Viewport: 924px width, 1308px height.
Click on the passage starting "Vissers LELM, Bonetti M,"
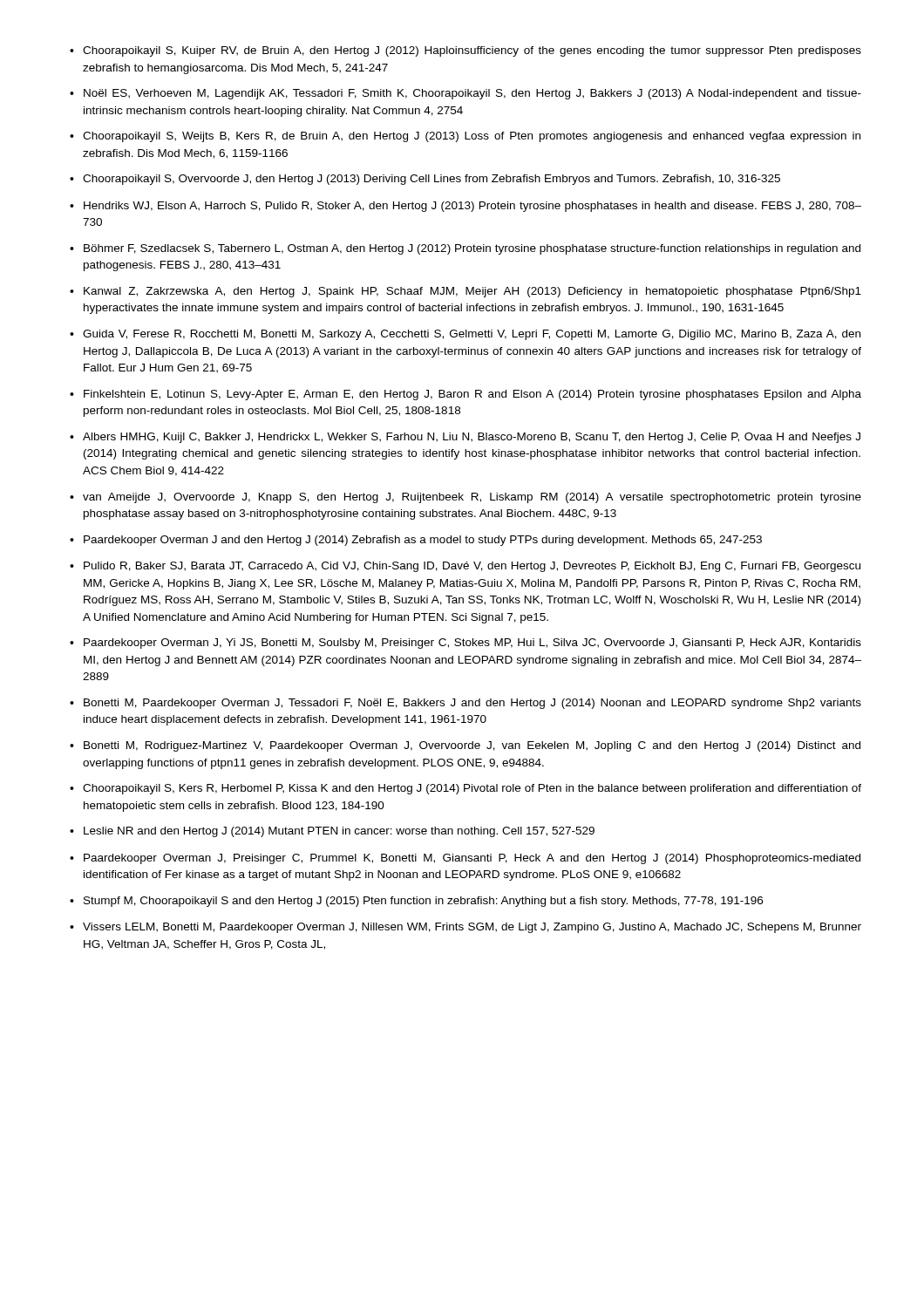point(472,935)
